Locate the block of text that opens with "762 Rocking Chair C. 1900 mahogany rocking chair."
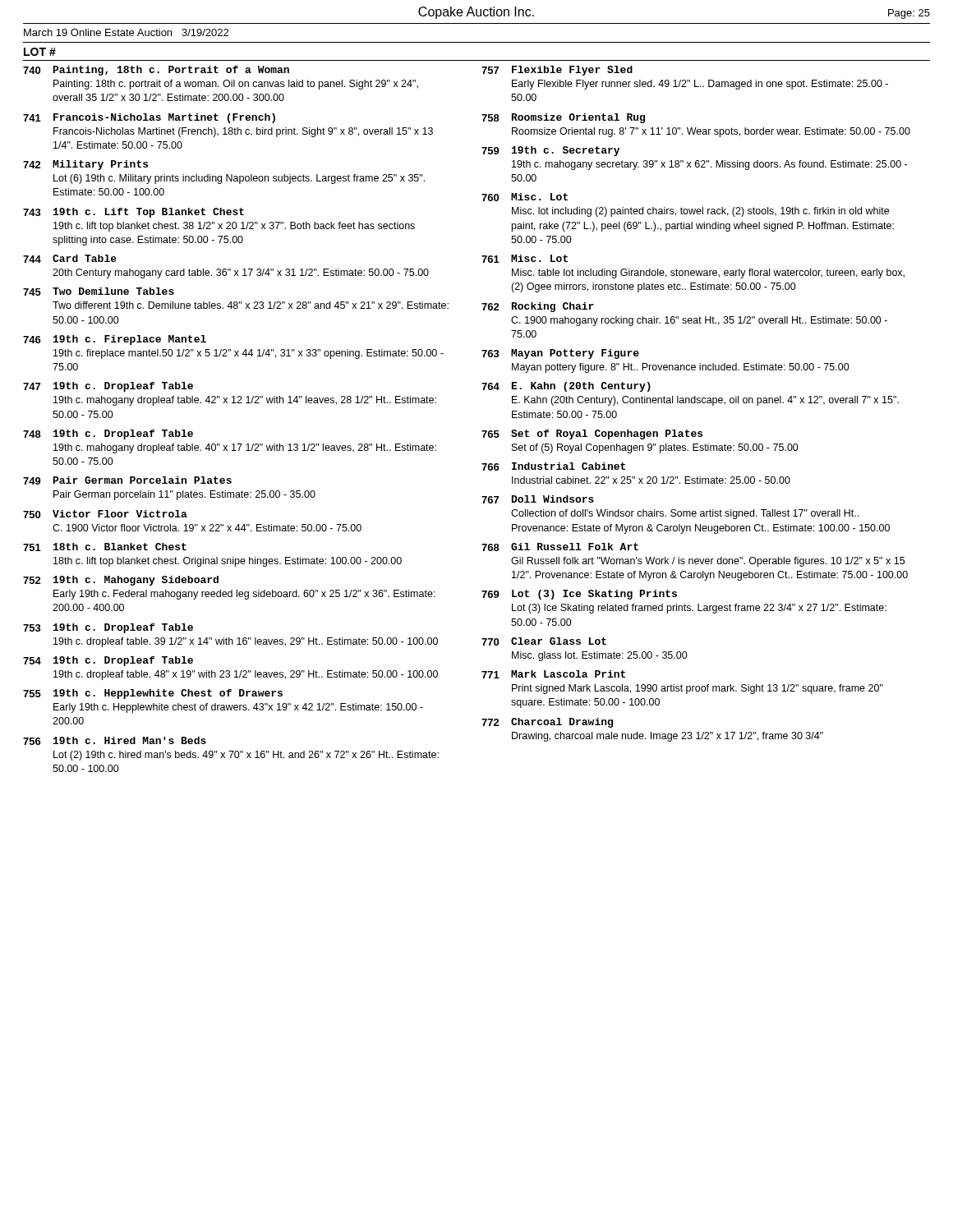The height and width of the screenshot is (1232, 953). [x=696, y=321]
